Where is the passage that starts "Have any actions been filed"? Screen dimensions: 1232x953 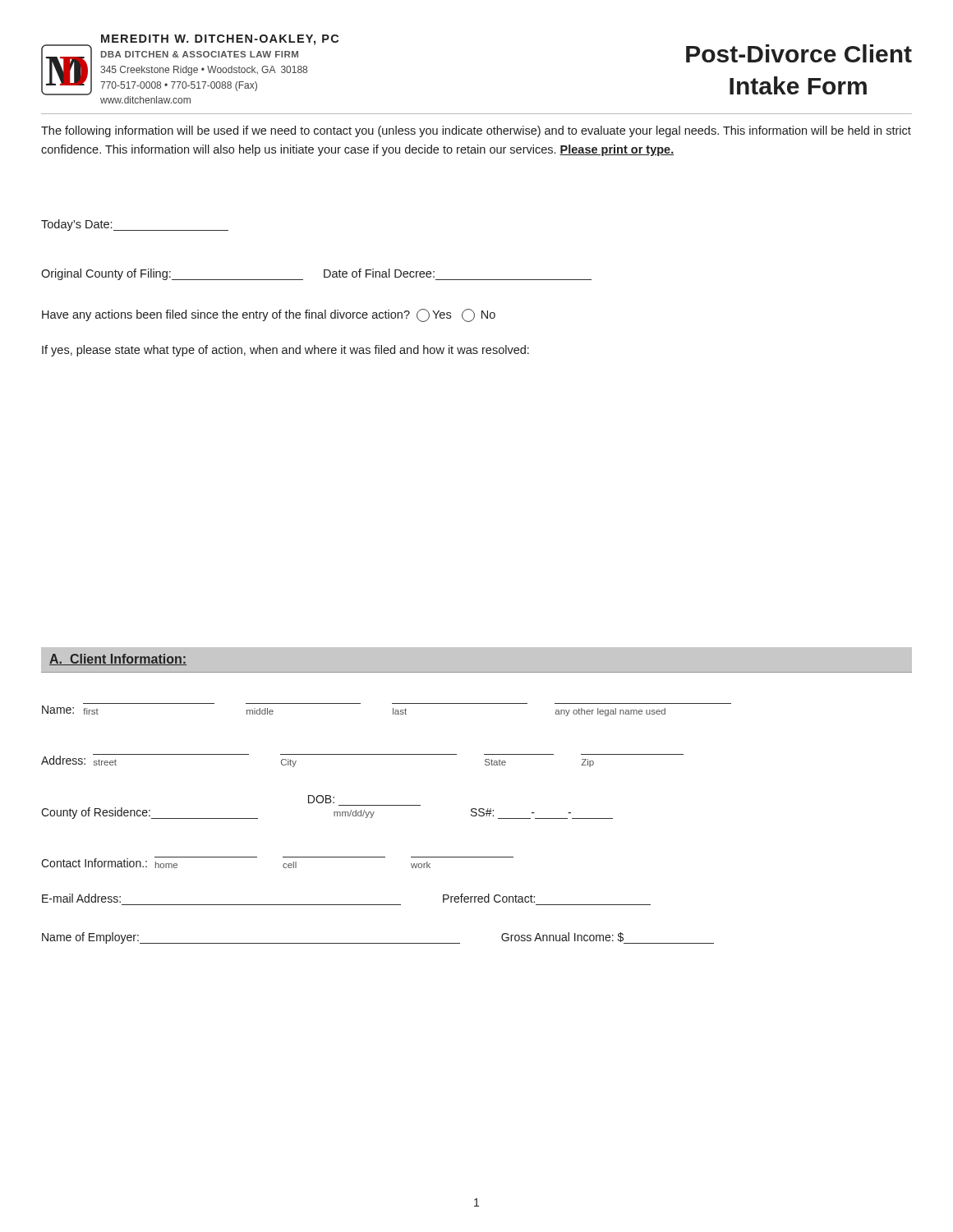click(x=268, y=315)
